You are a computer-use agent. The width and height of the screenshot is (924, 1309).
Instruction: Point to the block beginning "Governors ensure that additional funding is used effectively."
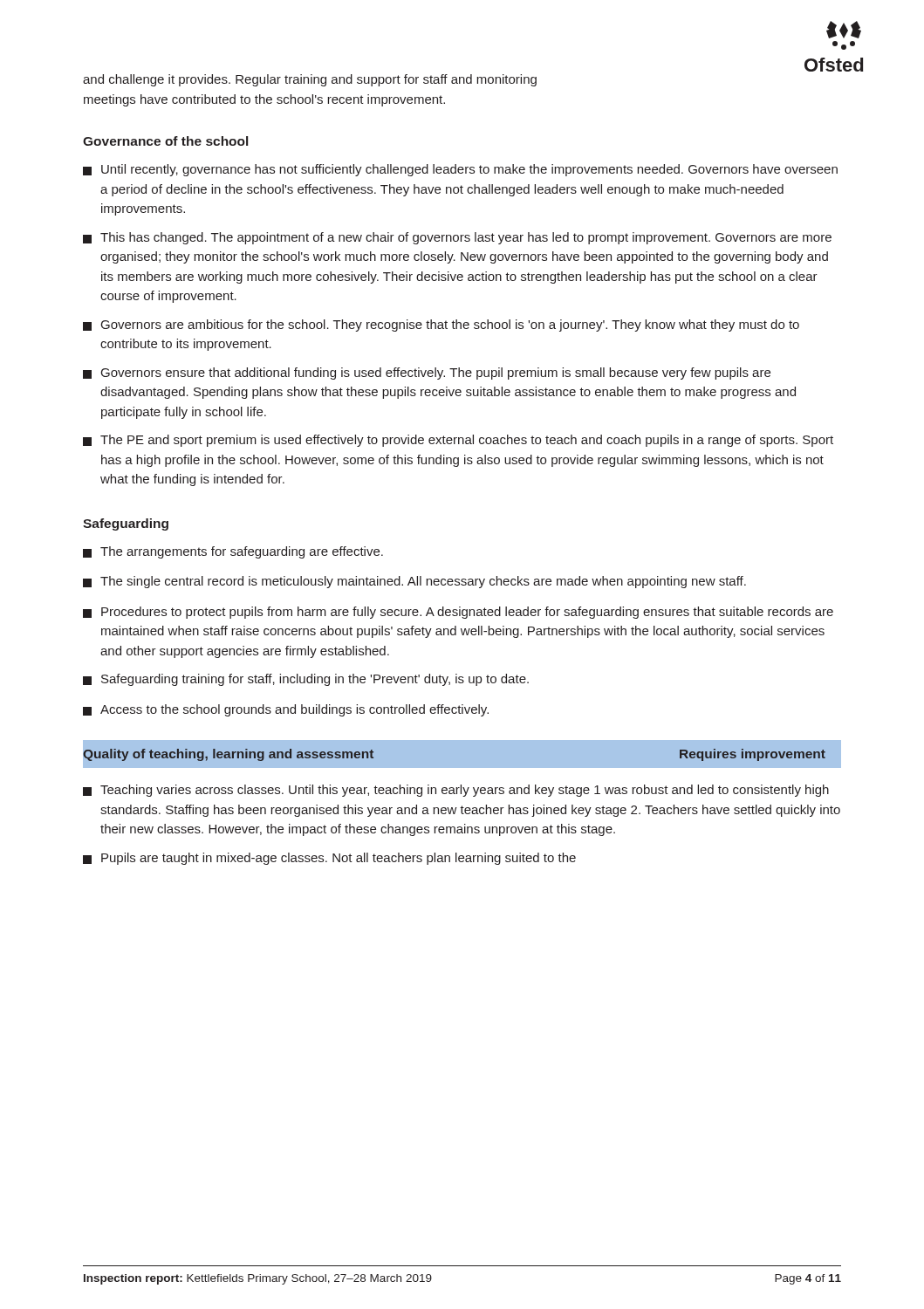[462, 392]
